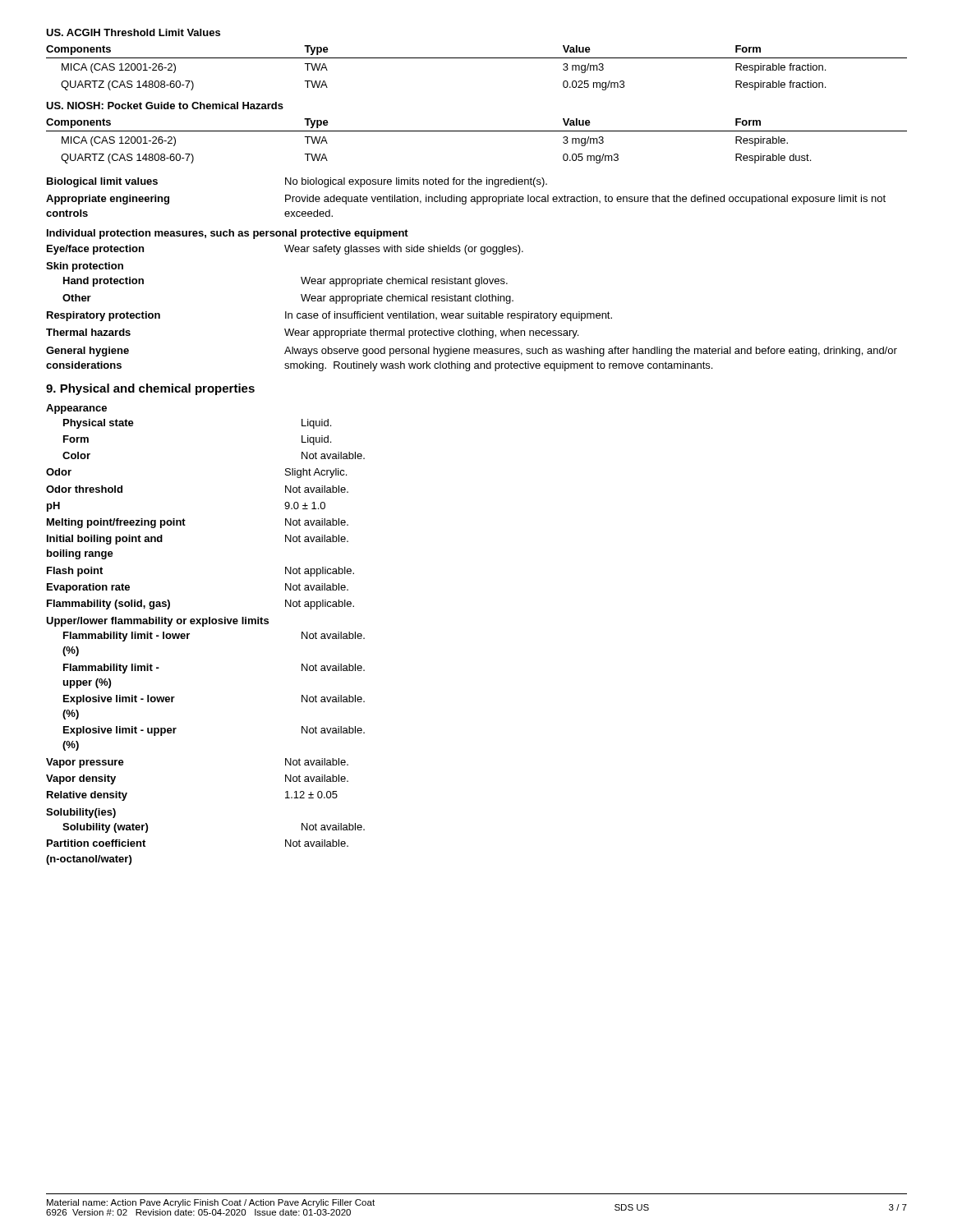Image resolution: width=953 pixels, height=1232 pixels.
Task: Locate the text starting "General hygieneconsiderations Always observe good personal hygiene"
Action: 476,358
